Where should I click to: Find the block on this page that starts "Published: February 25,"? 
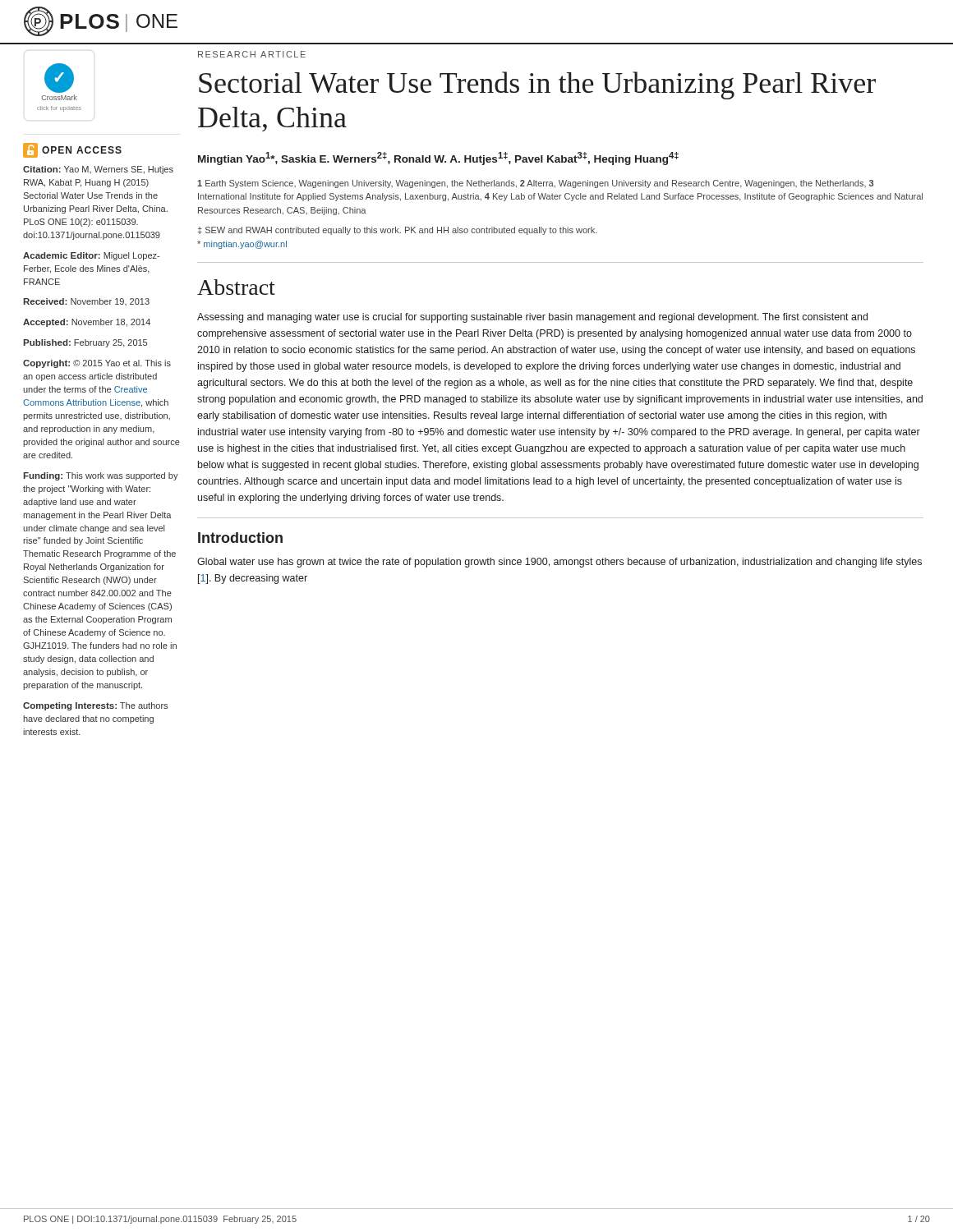(x=85, y=343)
